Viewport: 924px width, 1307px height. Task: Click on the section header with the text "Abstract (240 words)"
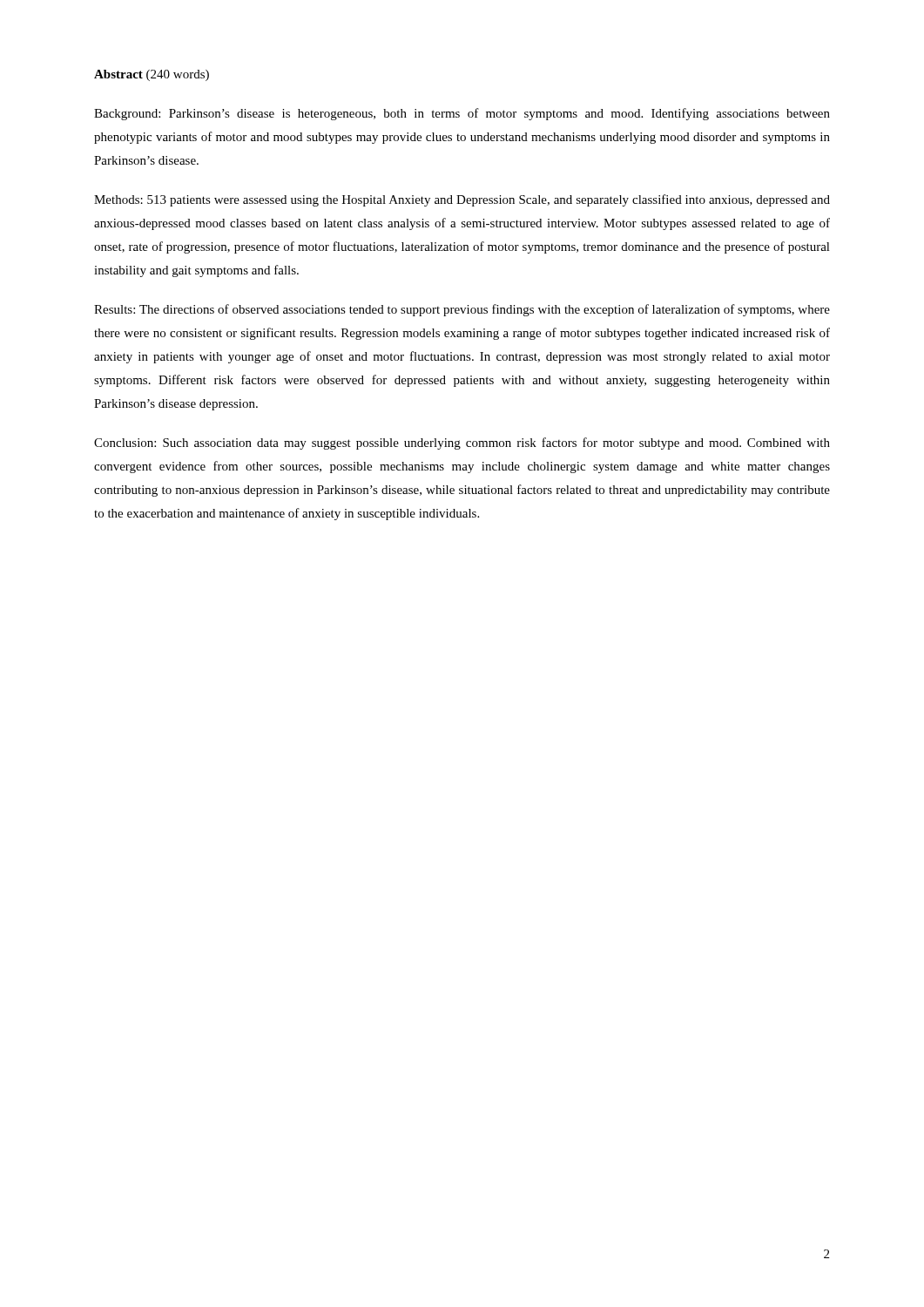[152, 74]
